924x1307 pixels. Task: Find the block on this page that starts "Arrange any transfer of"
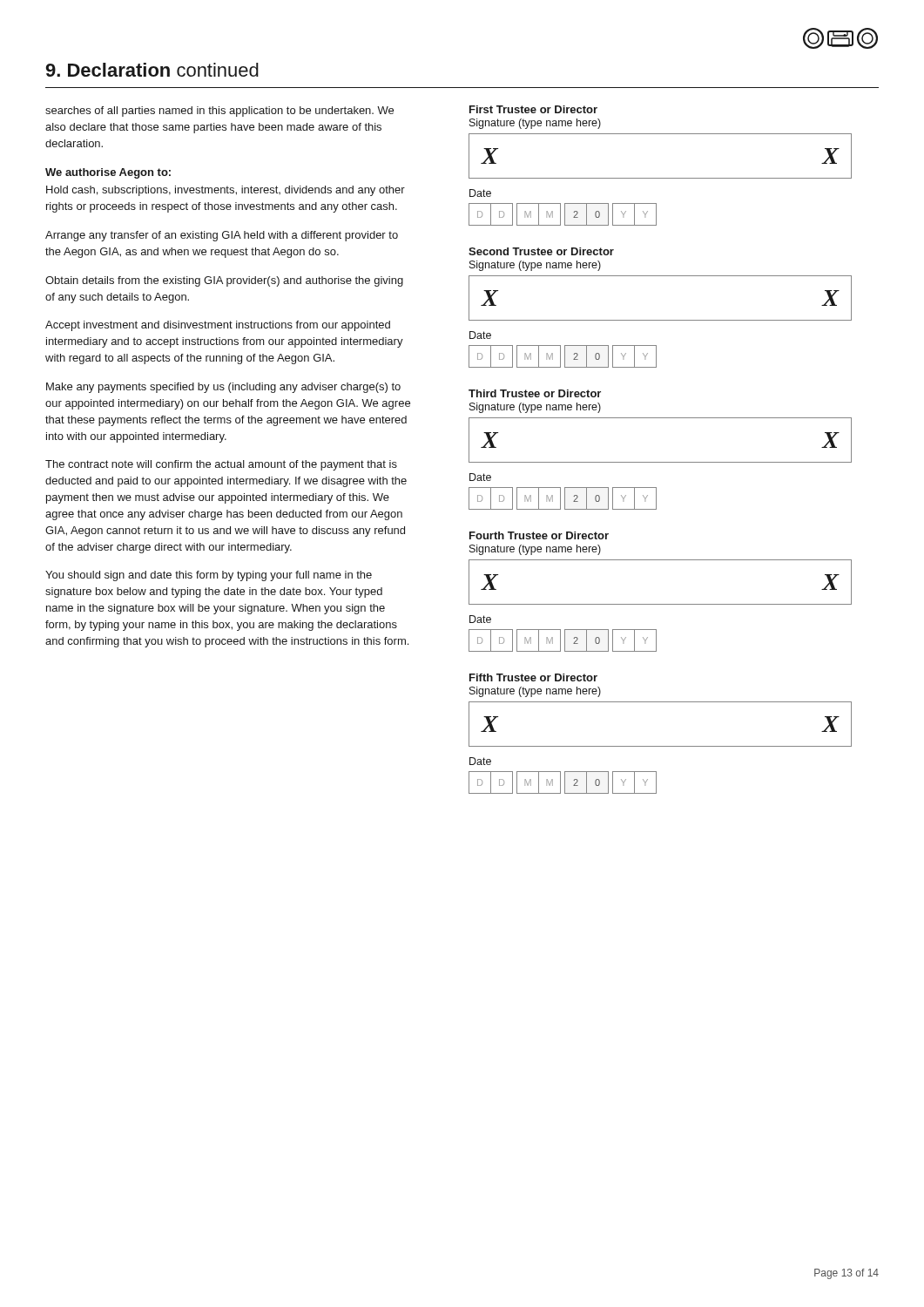click(228, 244)
